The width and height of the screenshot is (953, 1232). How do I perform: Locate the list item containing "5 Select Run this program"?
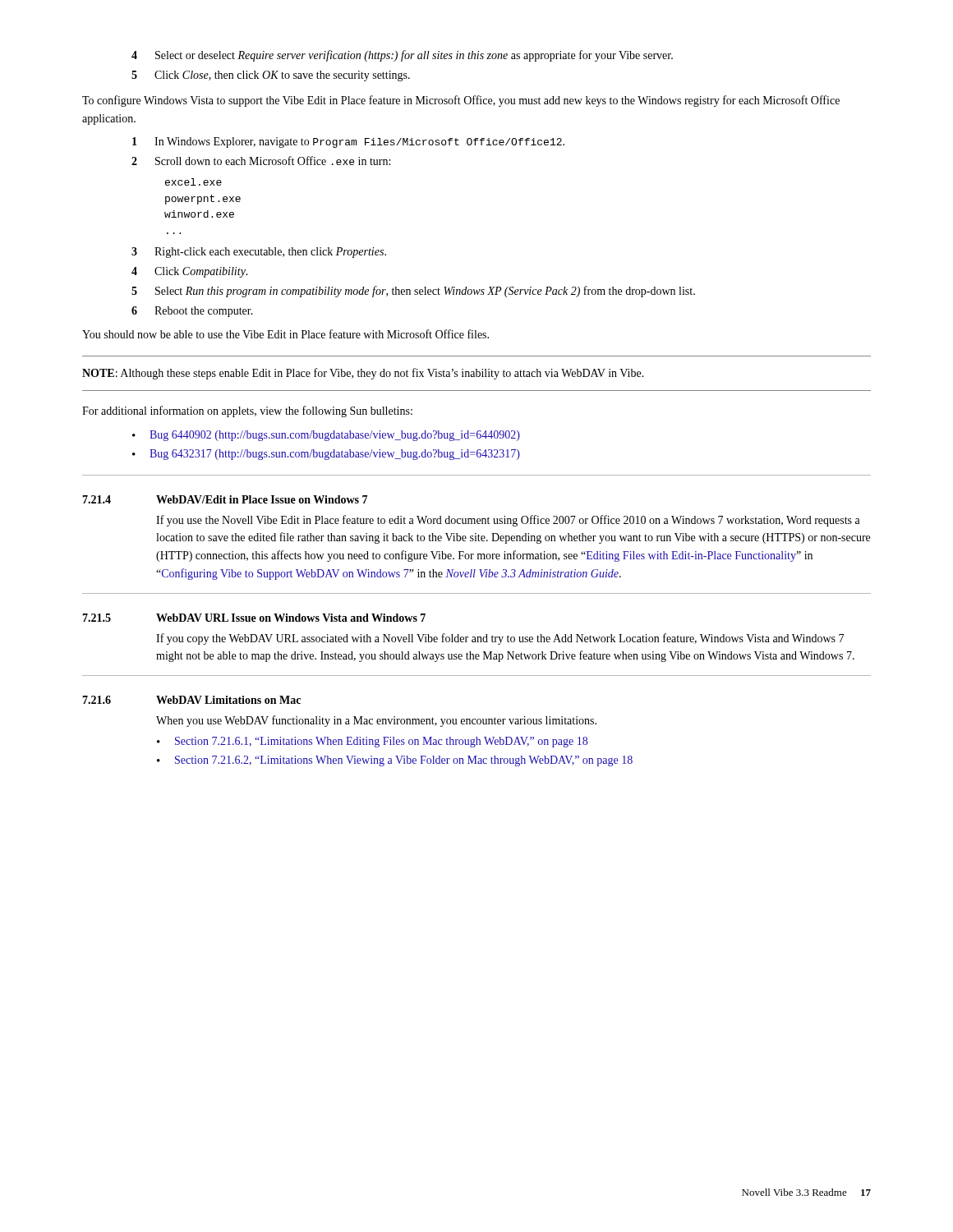[x=501, y=292]
